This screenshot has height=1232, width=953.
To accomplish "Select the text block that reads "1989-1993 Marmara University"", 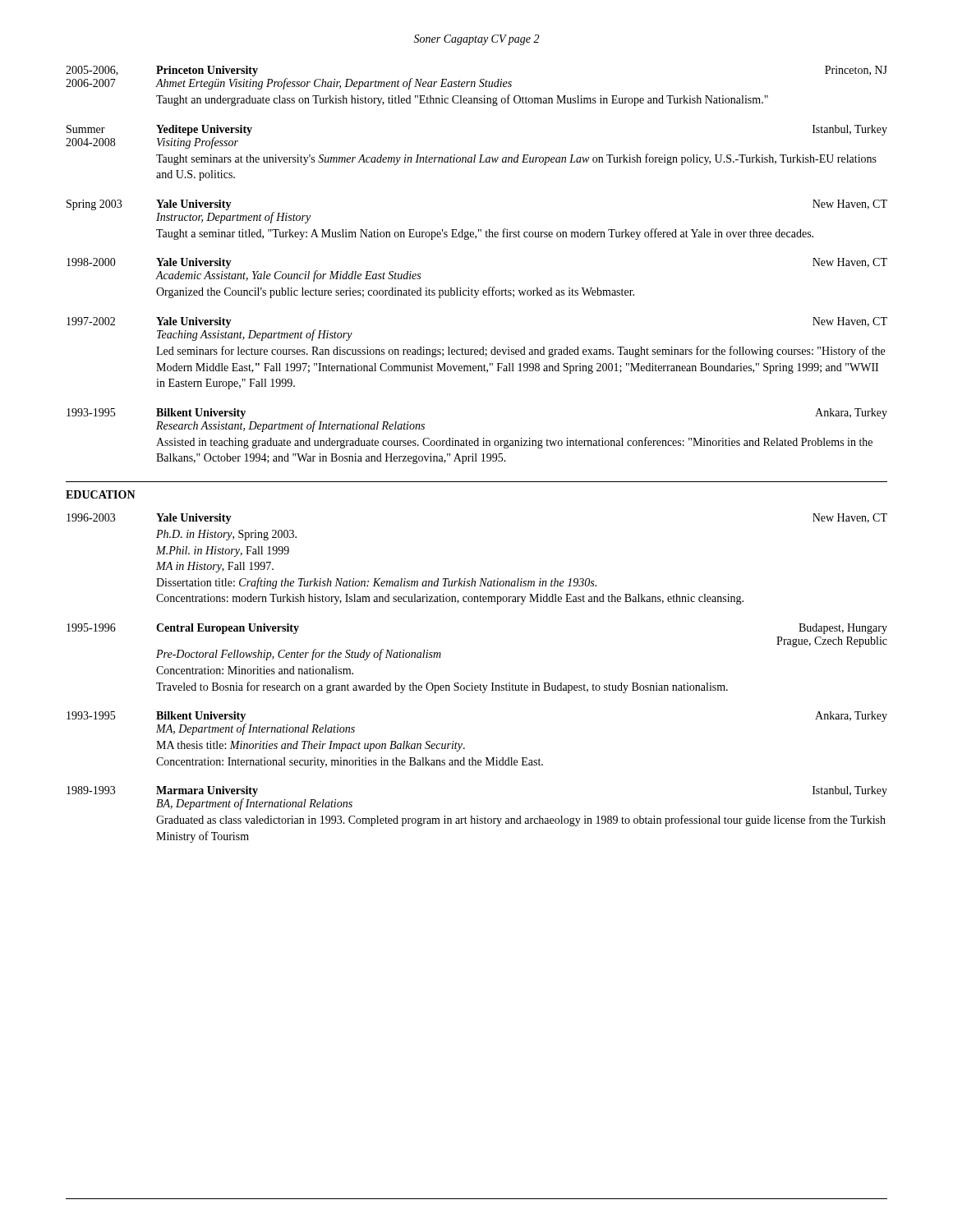I will click(476, 815).
